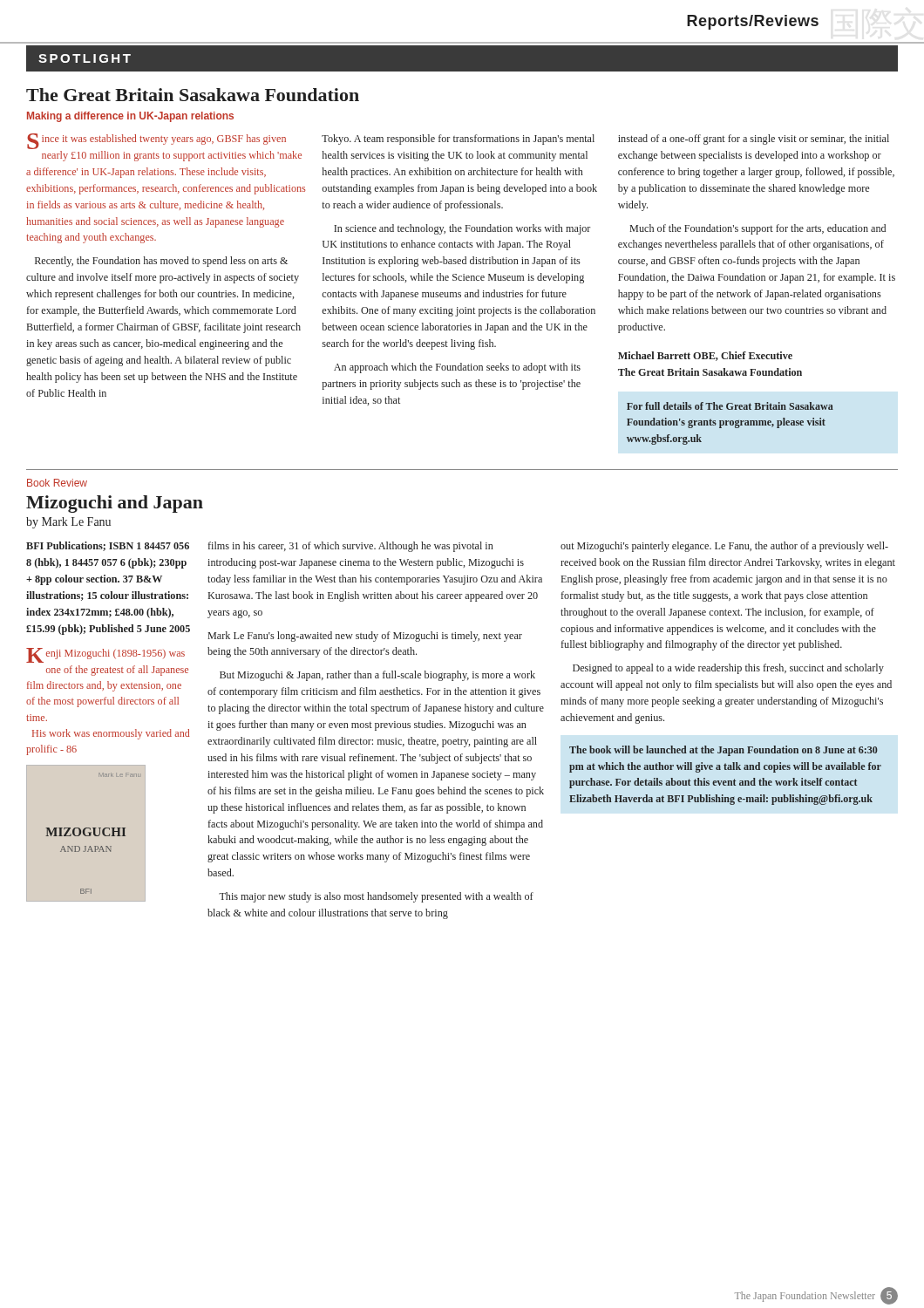924x1308 pixels.
Task: Locate the title that reads "Mizoguchi and Japan"
Action: [x=115, y=502]
